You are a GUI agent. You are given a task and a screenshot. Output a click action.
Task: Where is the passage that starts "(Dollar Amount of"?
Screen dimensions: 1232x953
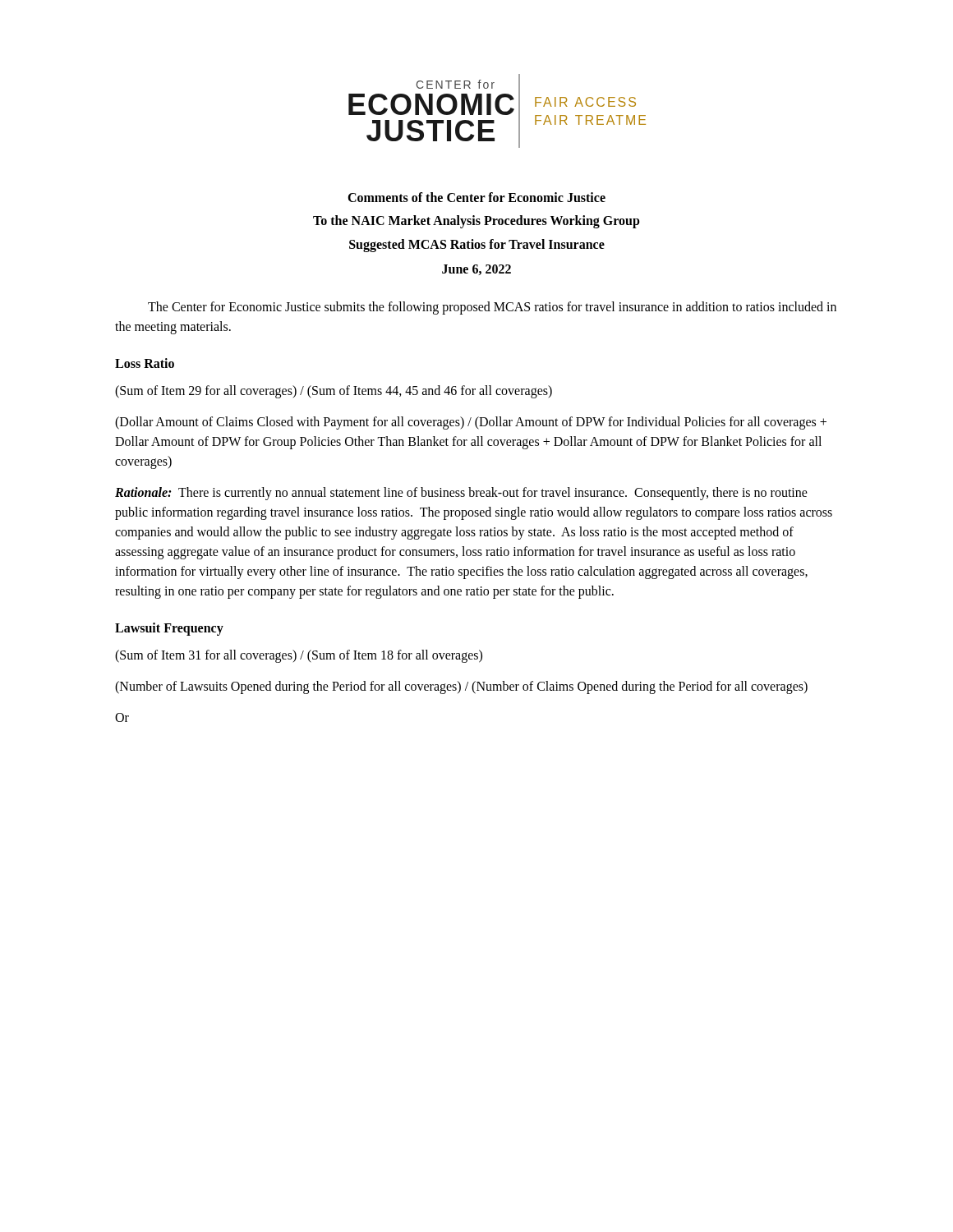pos(471,441)
